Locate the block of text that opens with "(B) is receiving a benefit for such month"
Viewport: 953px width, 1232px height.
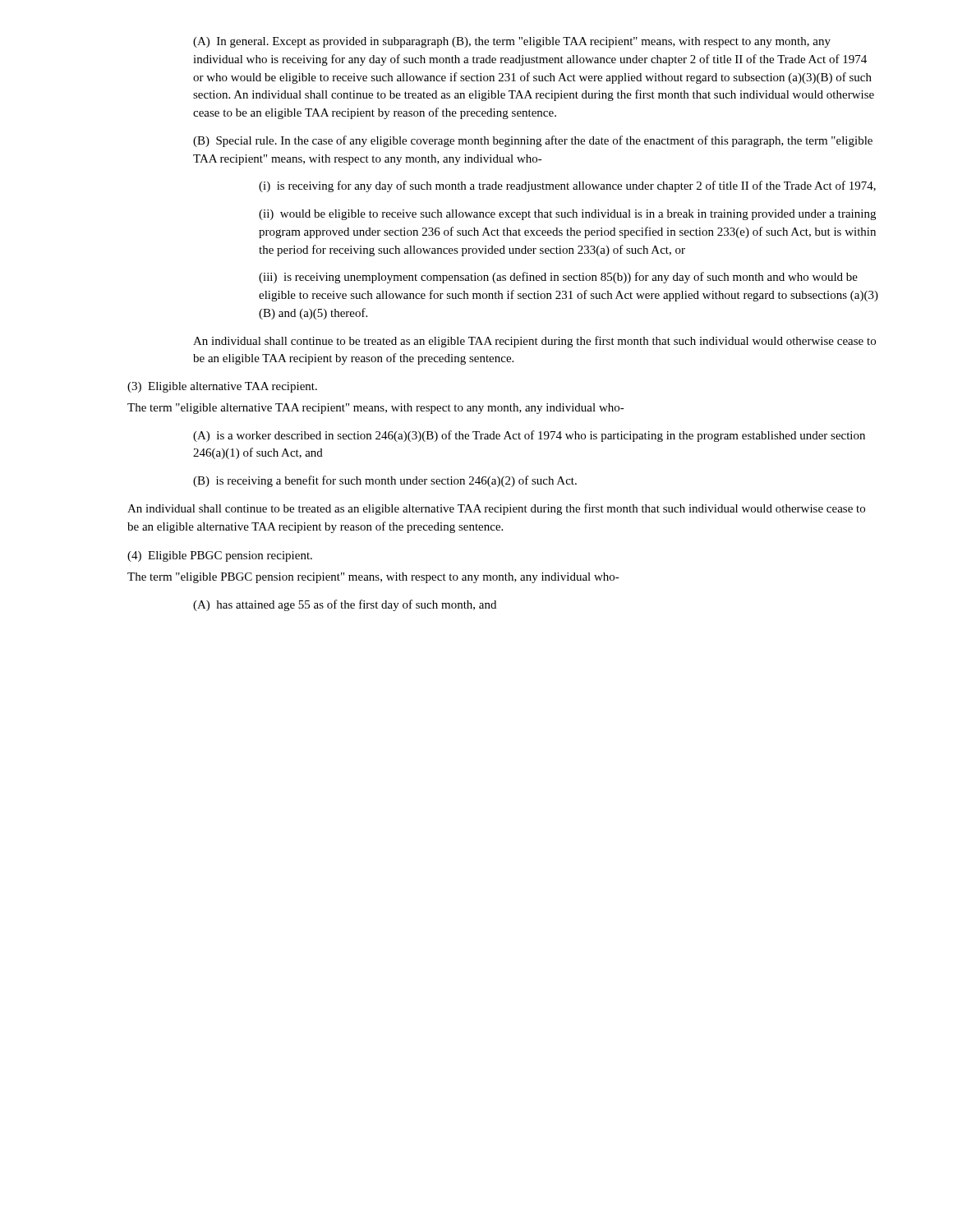tap(385, 480)
